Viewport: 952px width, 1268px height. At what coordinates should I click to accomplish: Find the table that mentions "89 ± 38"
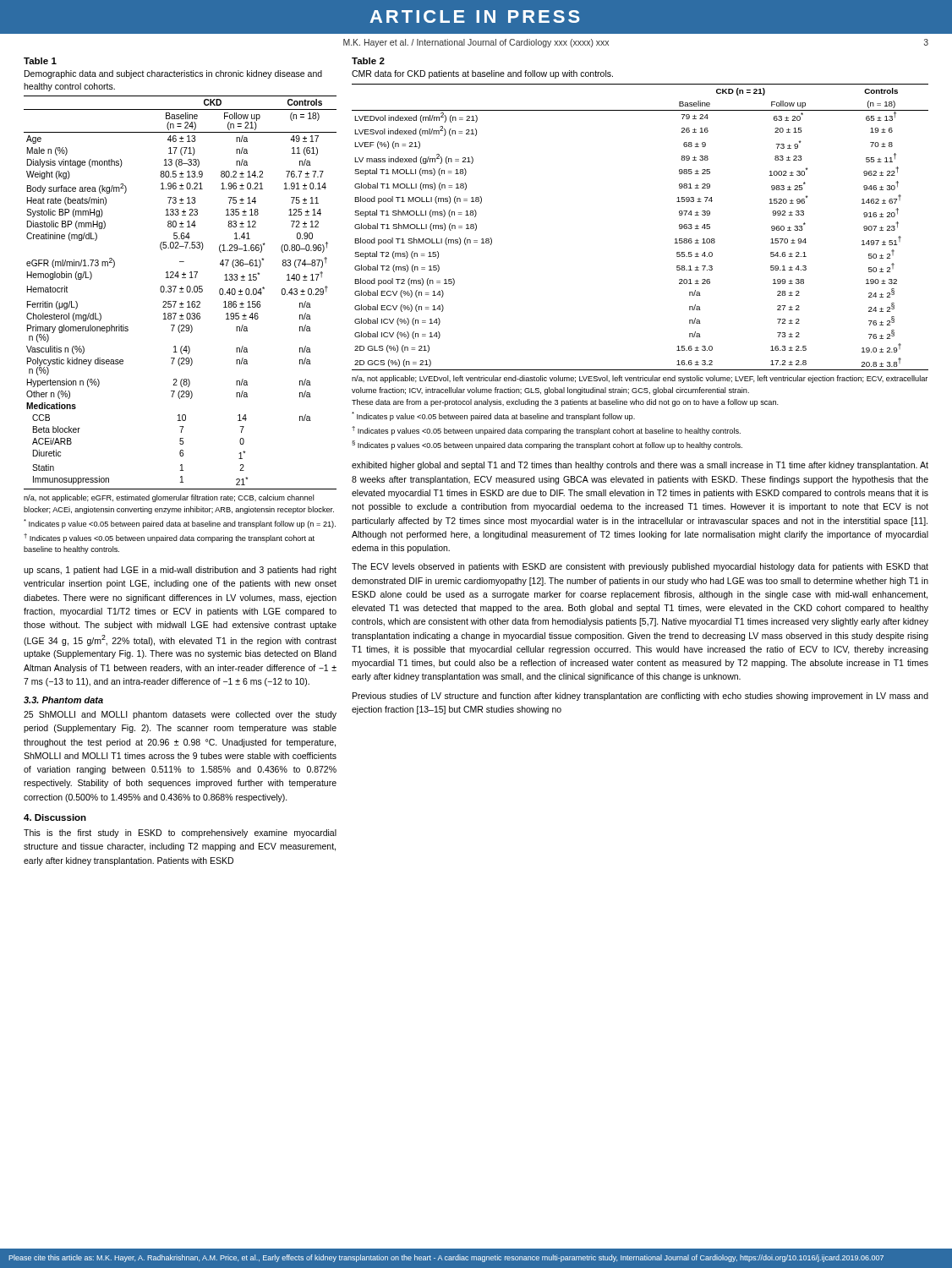[640, 227]
